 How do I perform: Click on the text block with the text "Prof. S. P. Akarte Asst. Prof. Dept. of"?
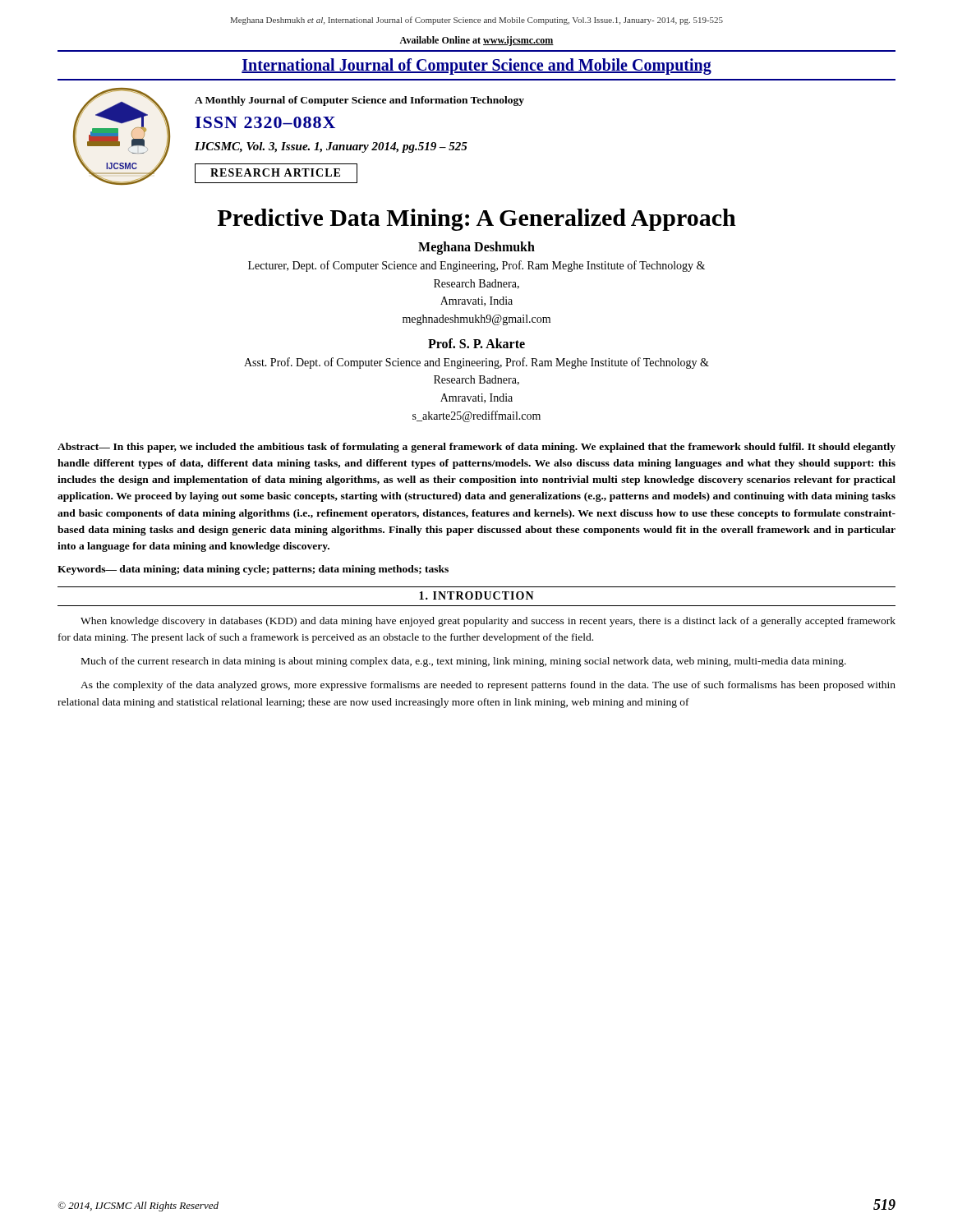[x=476, y=381]
